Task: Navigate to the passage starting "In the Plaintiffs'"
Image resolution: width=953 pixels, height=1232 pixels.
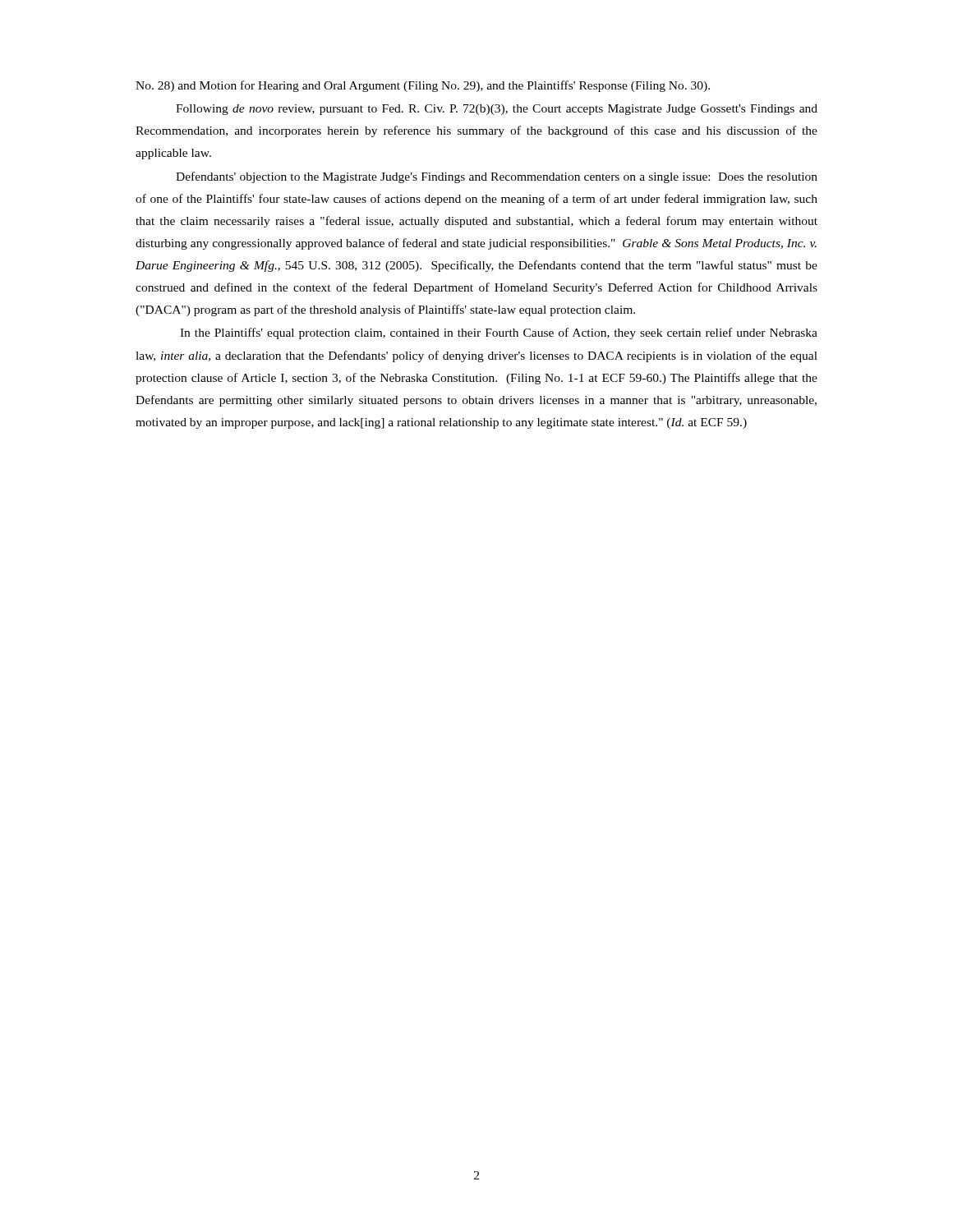Action: point(476,377)
